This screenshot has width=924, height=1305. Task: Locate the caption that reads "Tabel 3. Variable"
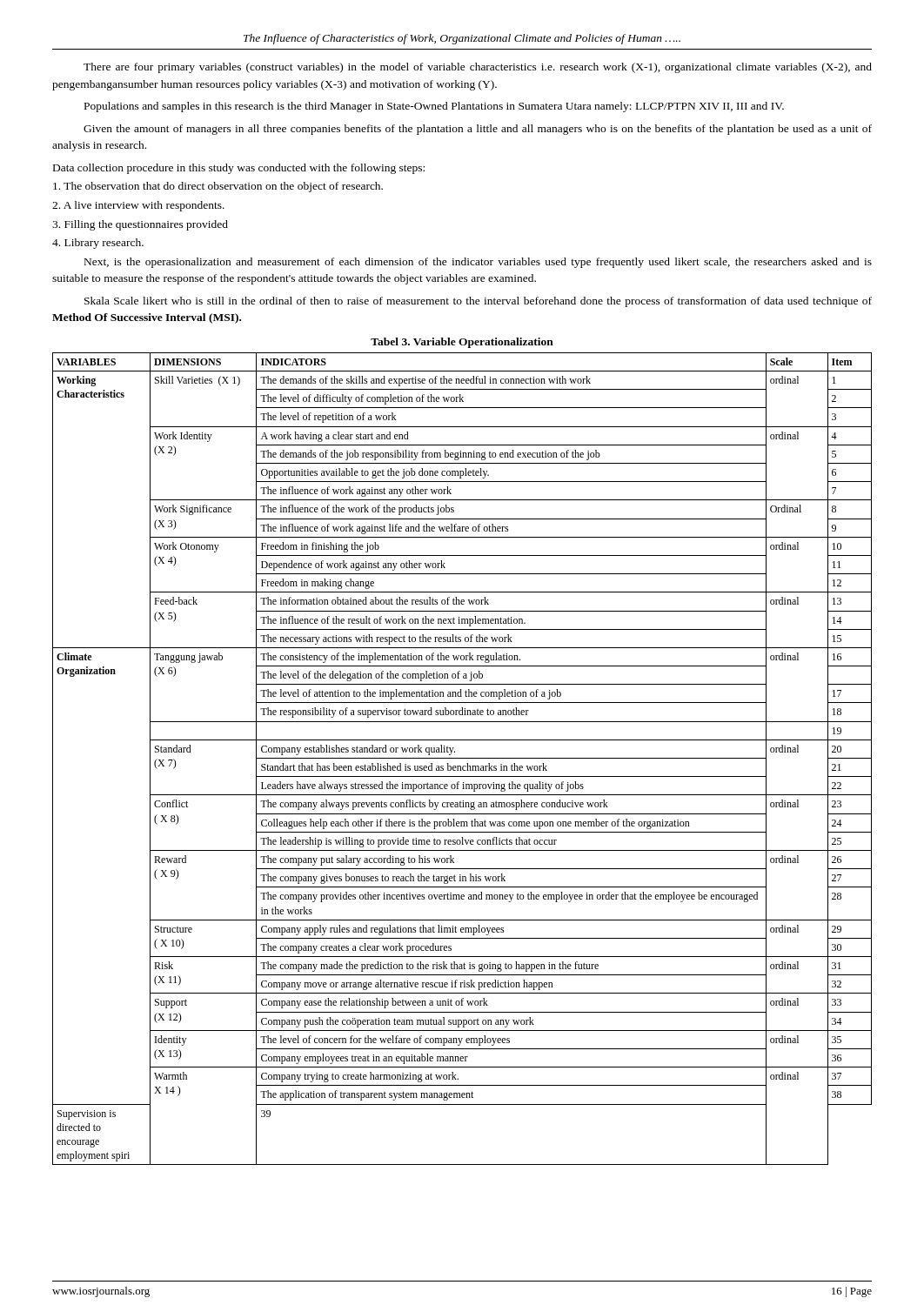click(462, 341)
